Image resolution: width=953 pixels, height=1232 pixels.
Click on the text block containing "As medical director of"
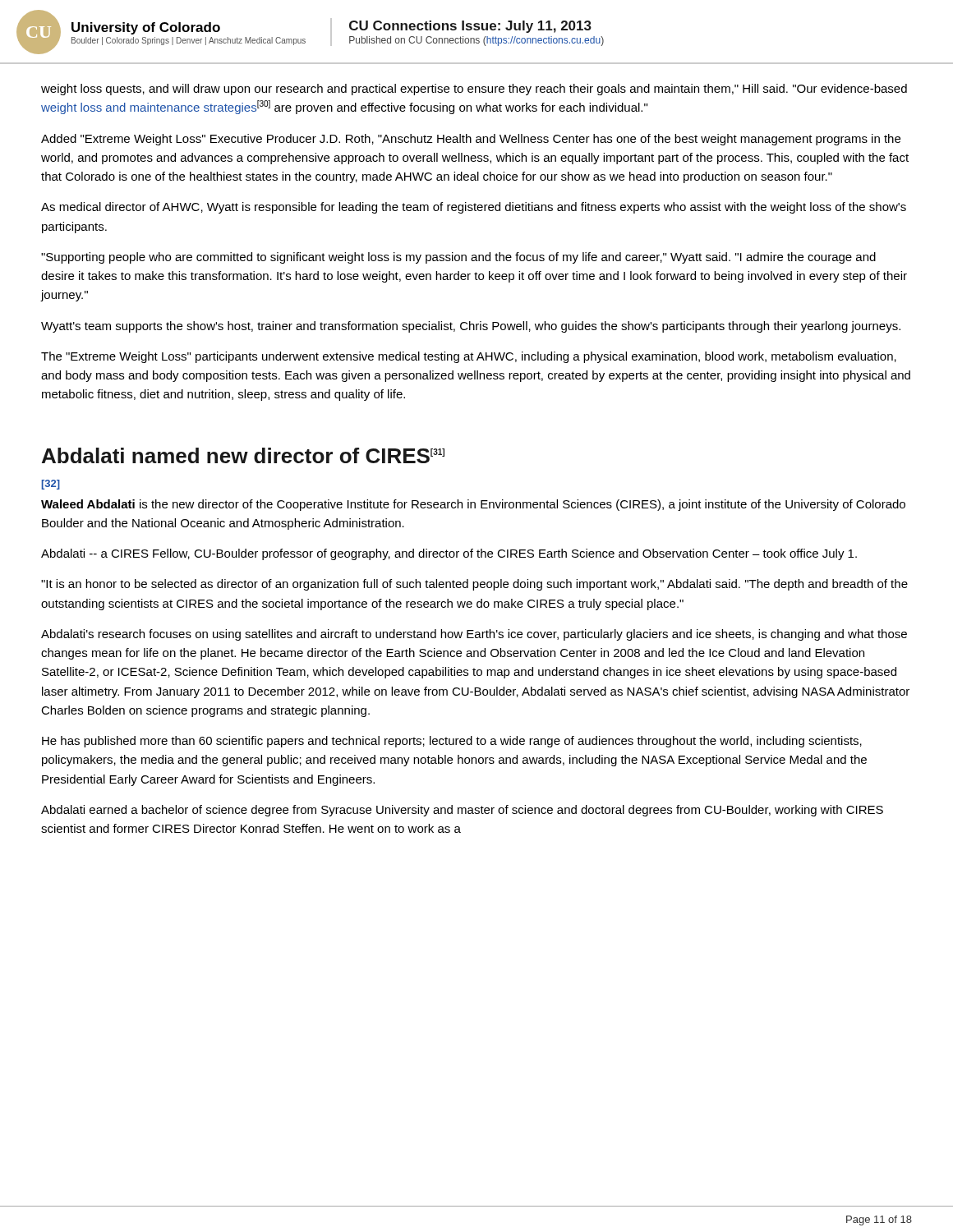pyautogui.click(x=474, y=216)
